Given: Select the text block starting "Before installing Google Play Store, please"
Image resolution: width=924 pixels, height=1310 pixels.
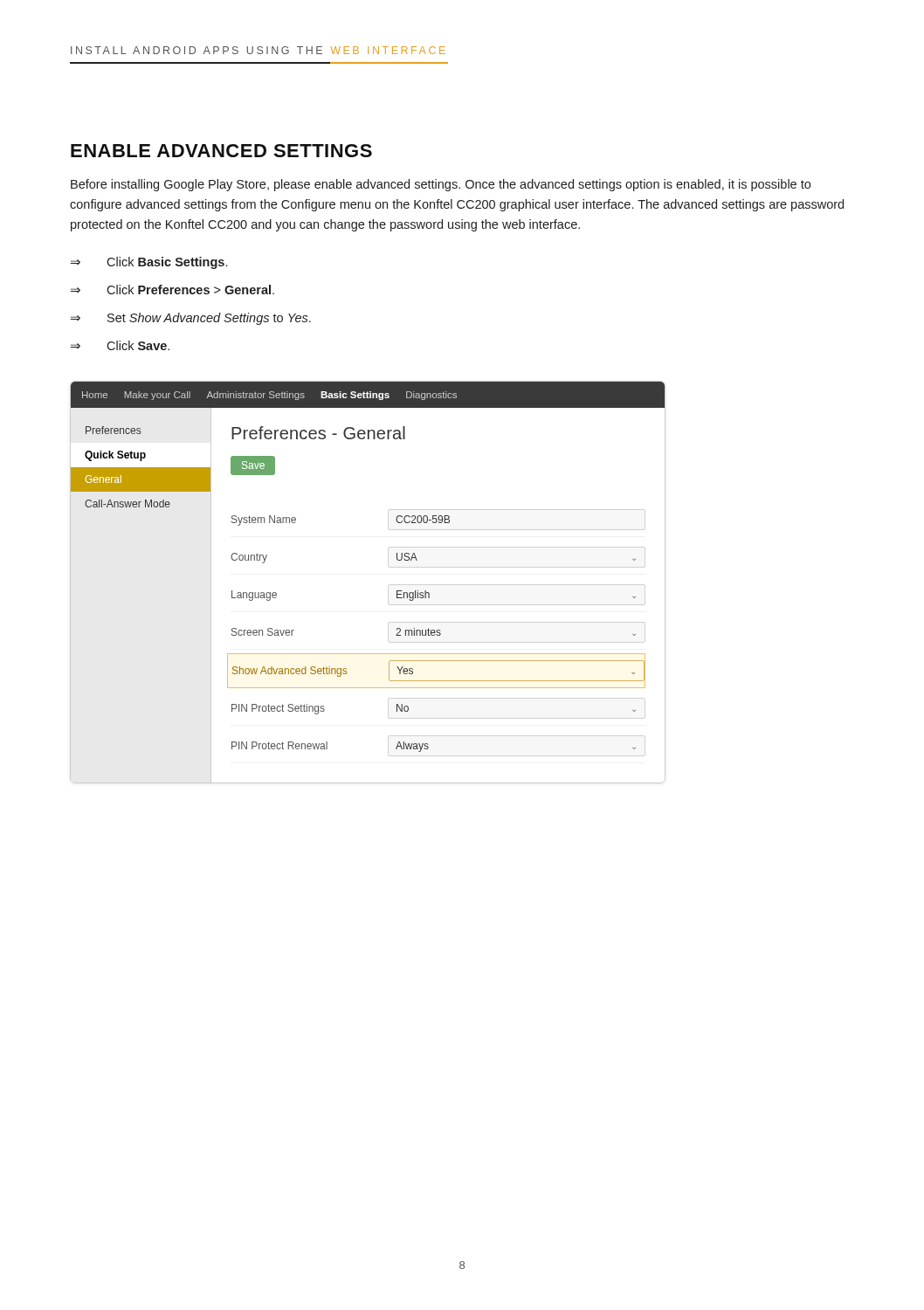Looking at the screenshot, I should pyautogui.click(x=457, y=204).
